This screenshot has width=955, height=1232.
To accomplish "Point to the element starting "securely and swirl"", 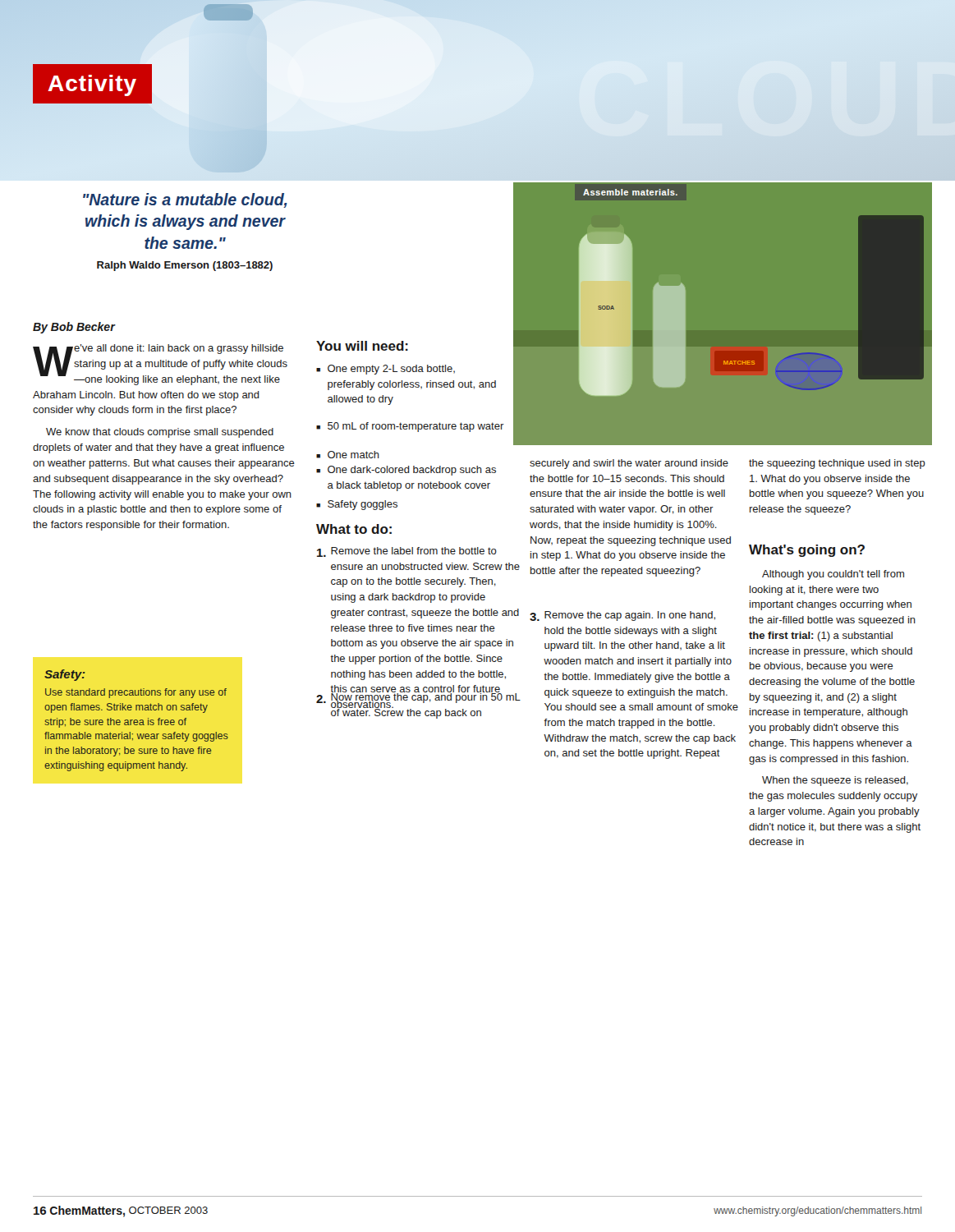I will tap(631, 517).
